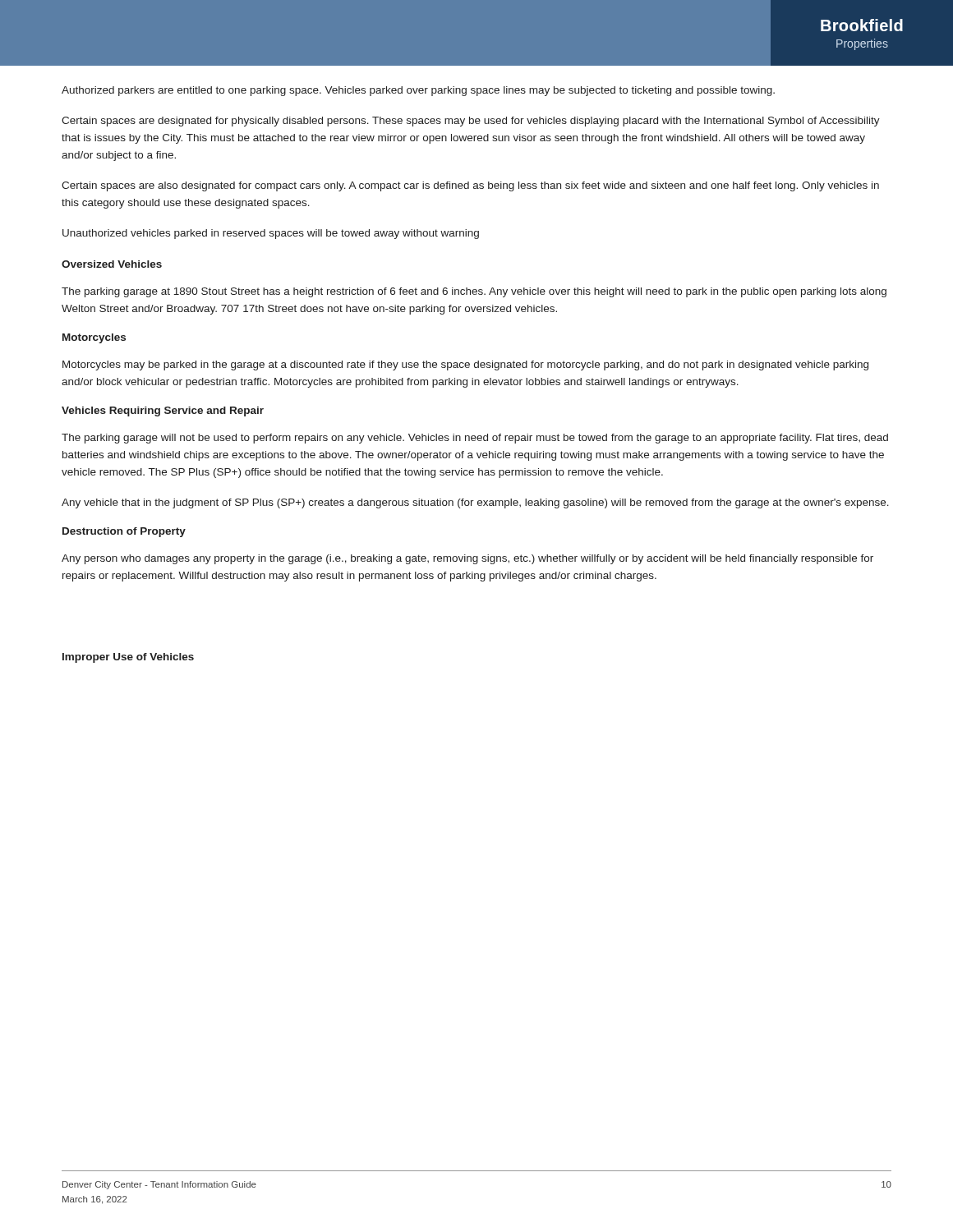Select the text block starting "Vehicles Requiring Service and"

click(x=163, y=410)
